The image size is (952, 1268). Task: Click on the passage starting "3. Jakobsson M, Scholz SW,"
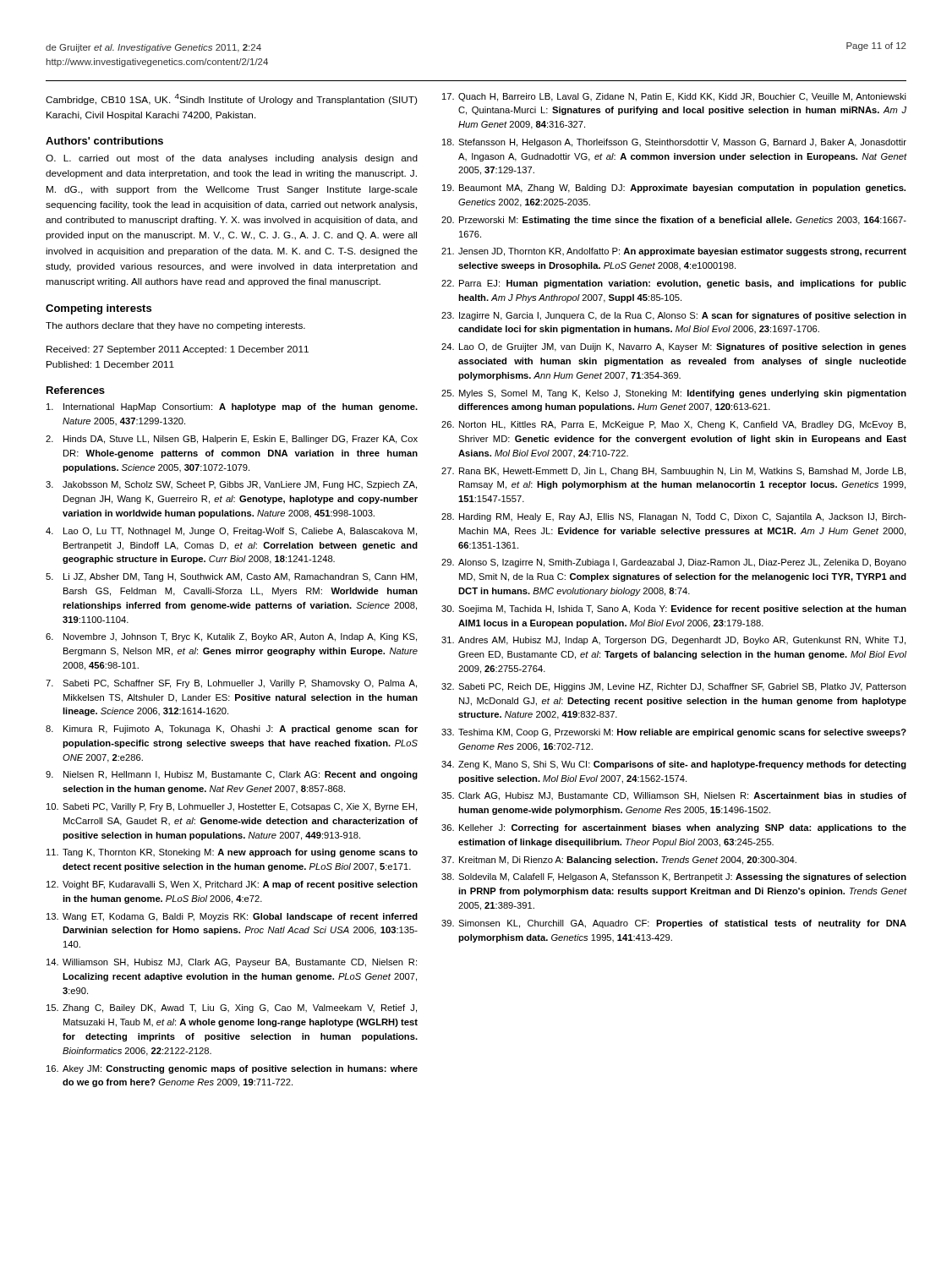[x=232, y=499]
